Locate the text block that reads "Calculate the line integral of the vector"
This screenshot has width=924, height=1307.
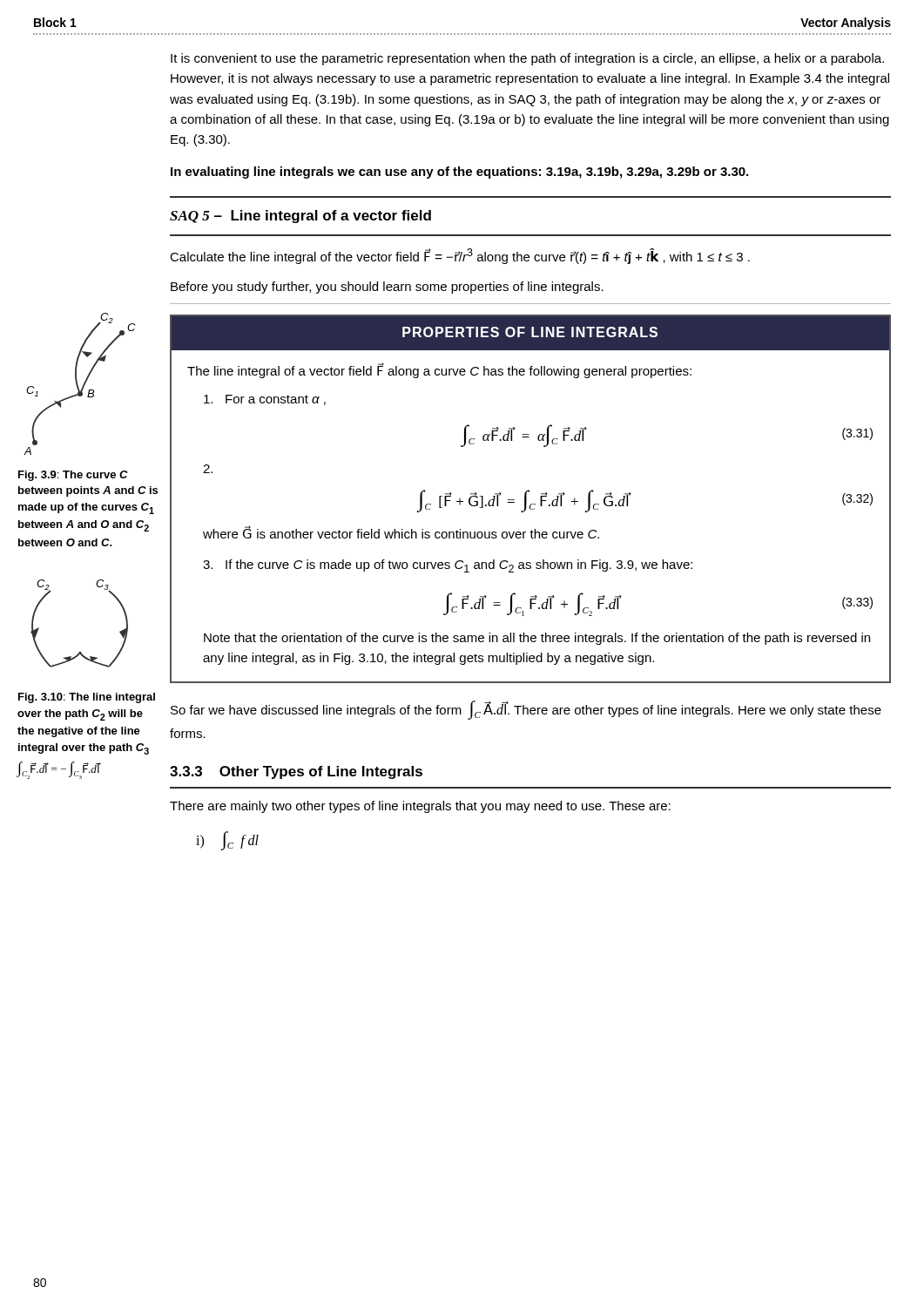click(460, 255)
